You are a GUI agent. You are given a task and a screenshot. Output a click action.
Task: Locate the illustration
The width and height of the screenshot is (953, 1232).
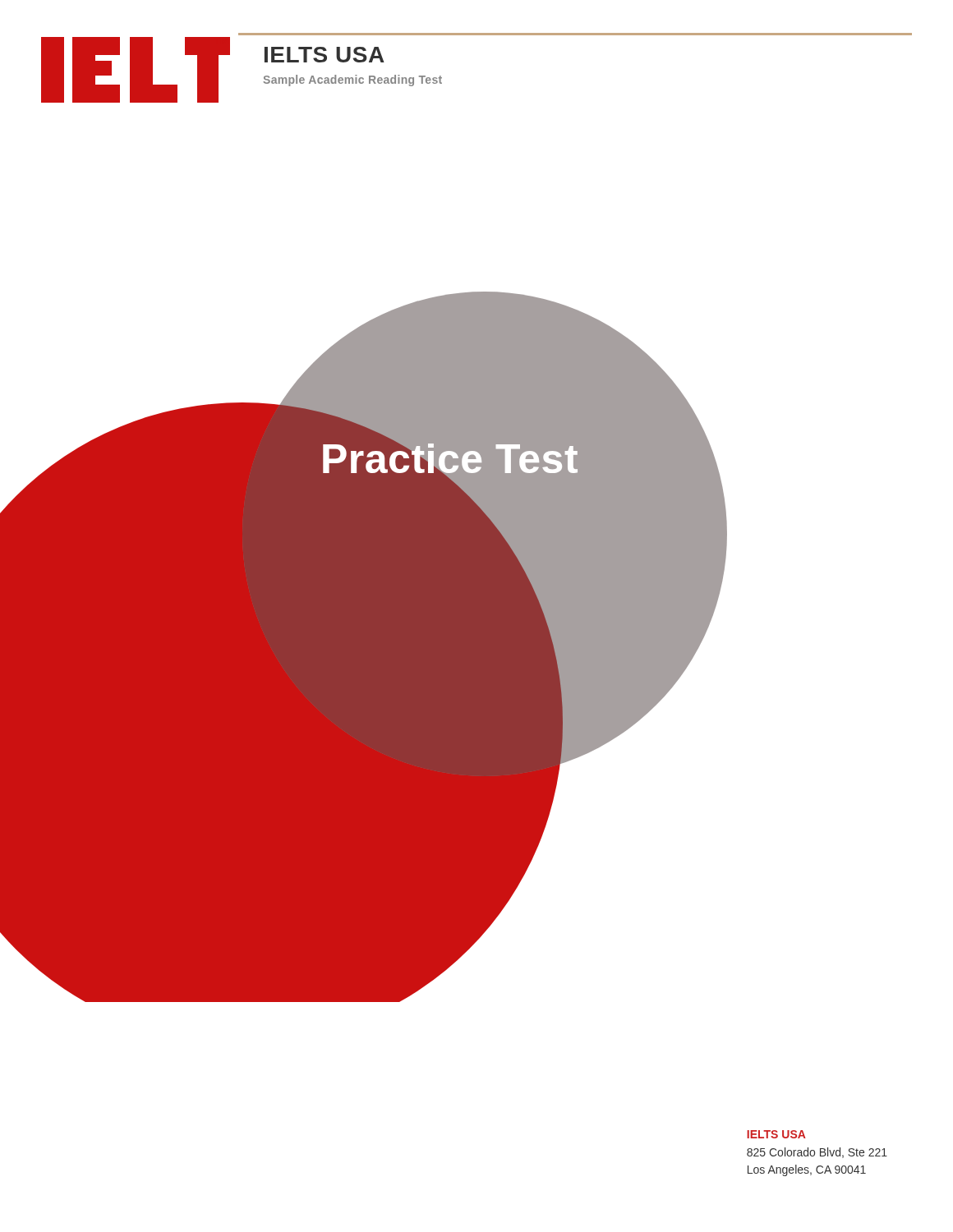point(476,632)
